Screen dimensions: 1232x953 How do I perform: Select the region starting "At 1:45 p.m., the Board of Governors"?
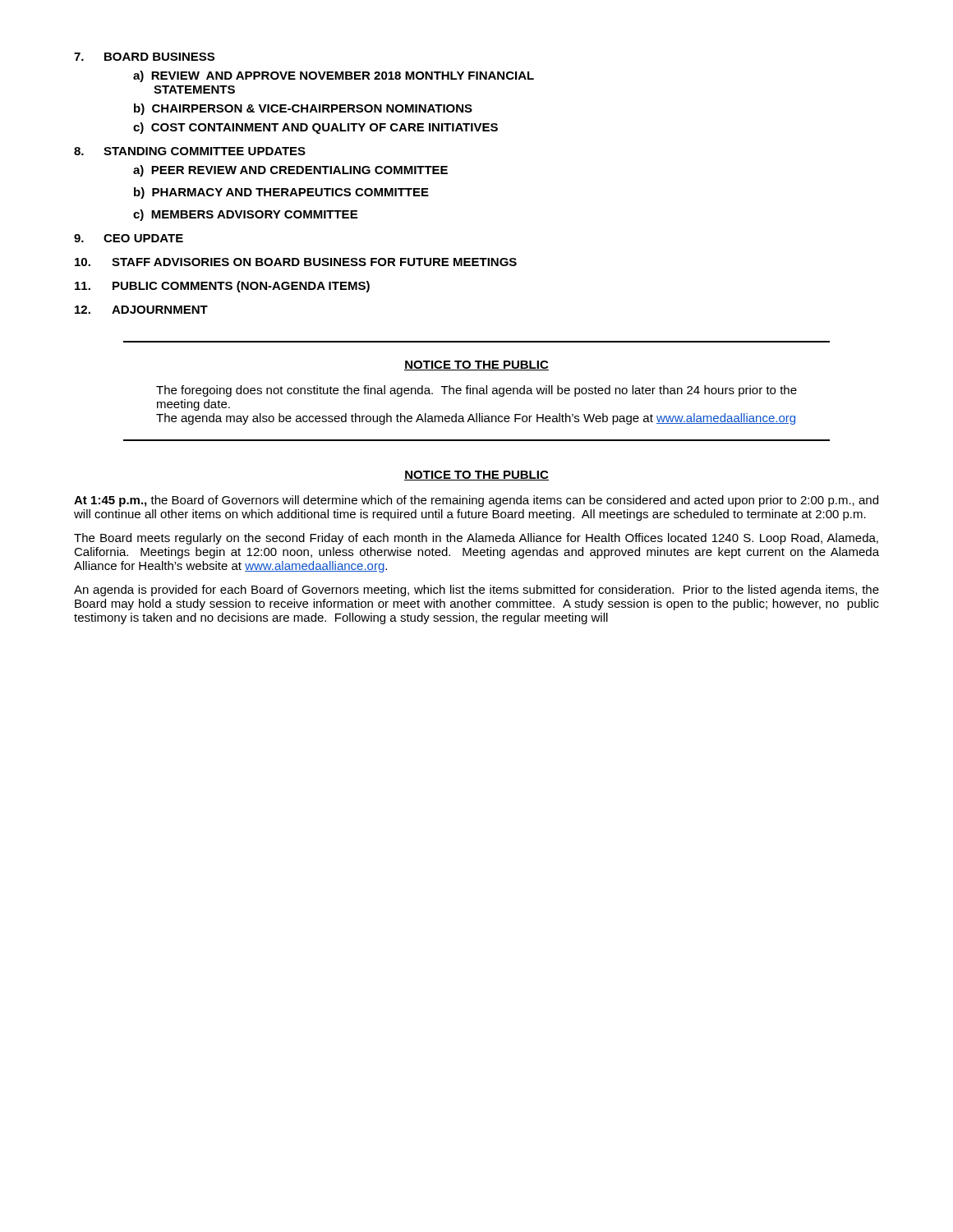click(476, 507)
